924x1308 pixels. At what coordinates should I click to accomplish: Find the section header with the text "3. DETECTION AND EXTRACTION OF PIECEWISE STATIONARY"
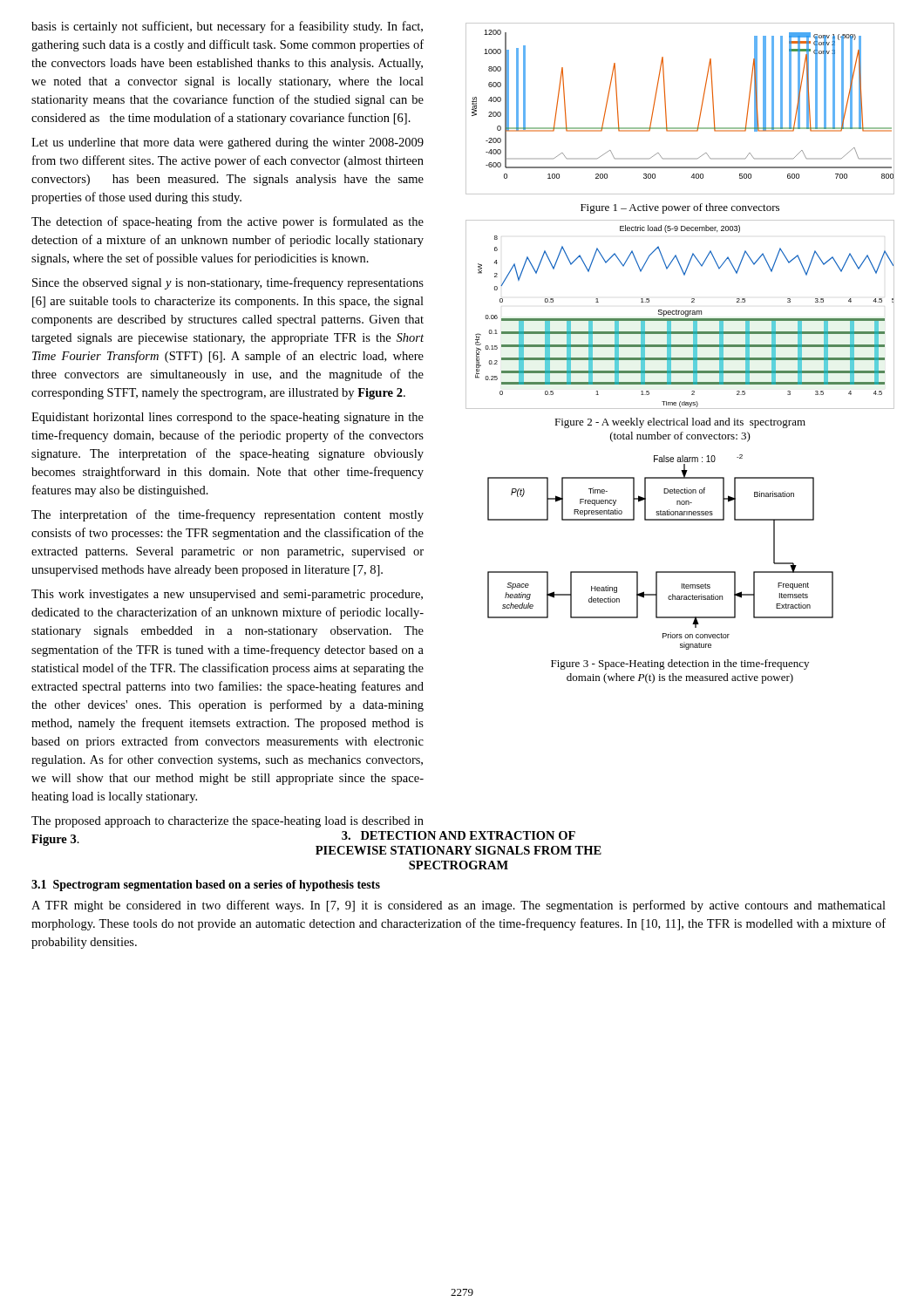(459, 850)
